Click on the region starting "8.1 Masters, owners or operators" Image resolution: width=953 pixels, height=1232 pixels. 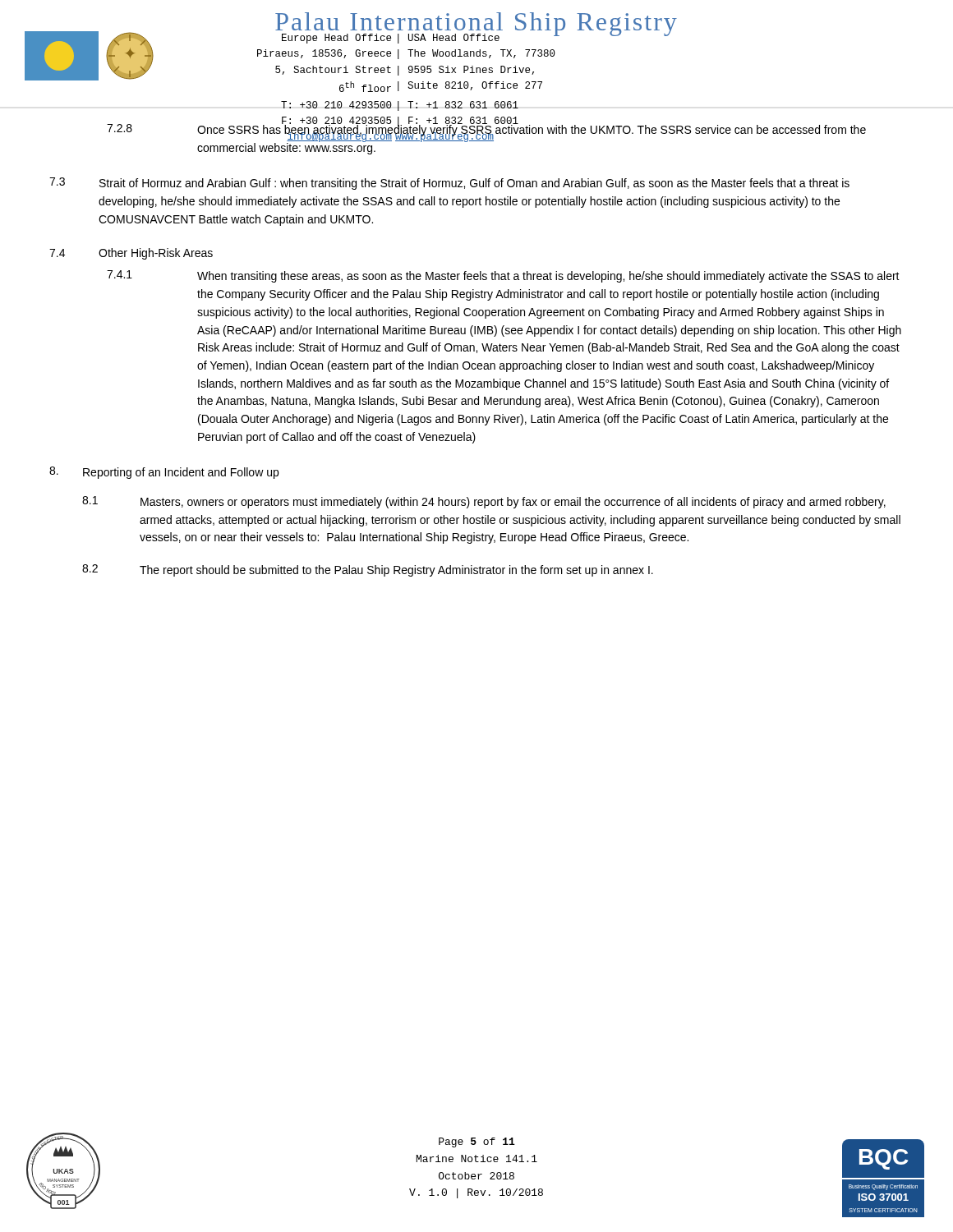(476, 520)
